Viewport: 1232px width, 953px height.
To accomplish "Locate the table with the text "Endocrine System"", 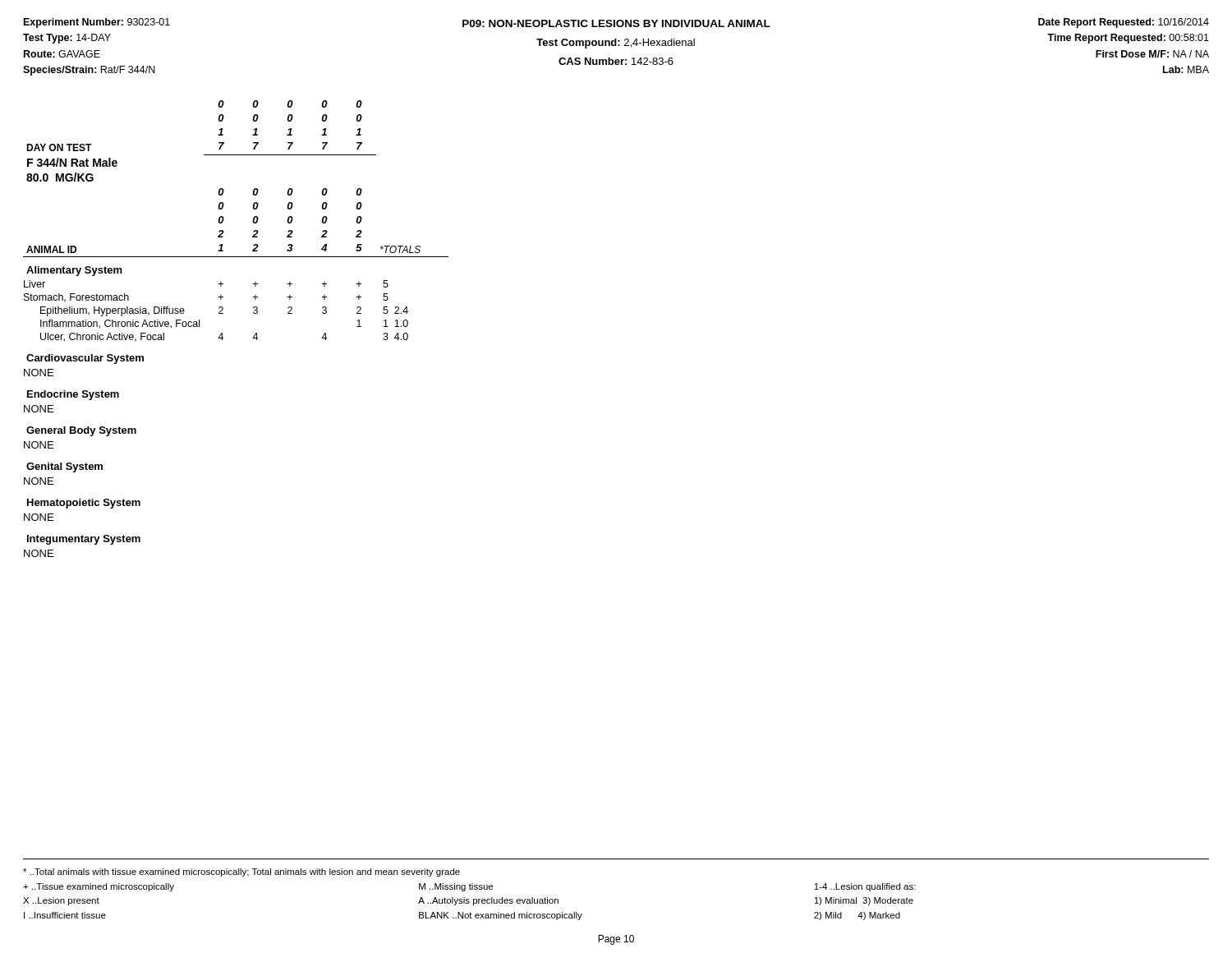I will [x=335, y=328].
